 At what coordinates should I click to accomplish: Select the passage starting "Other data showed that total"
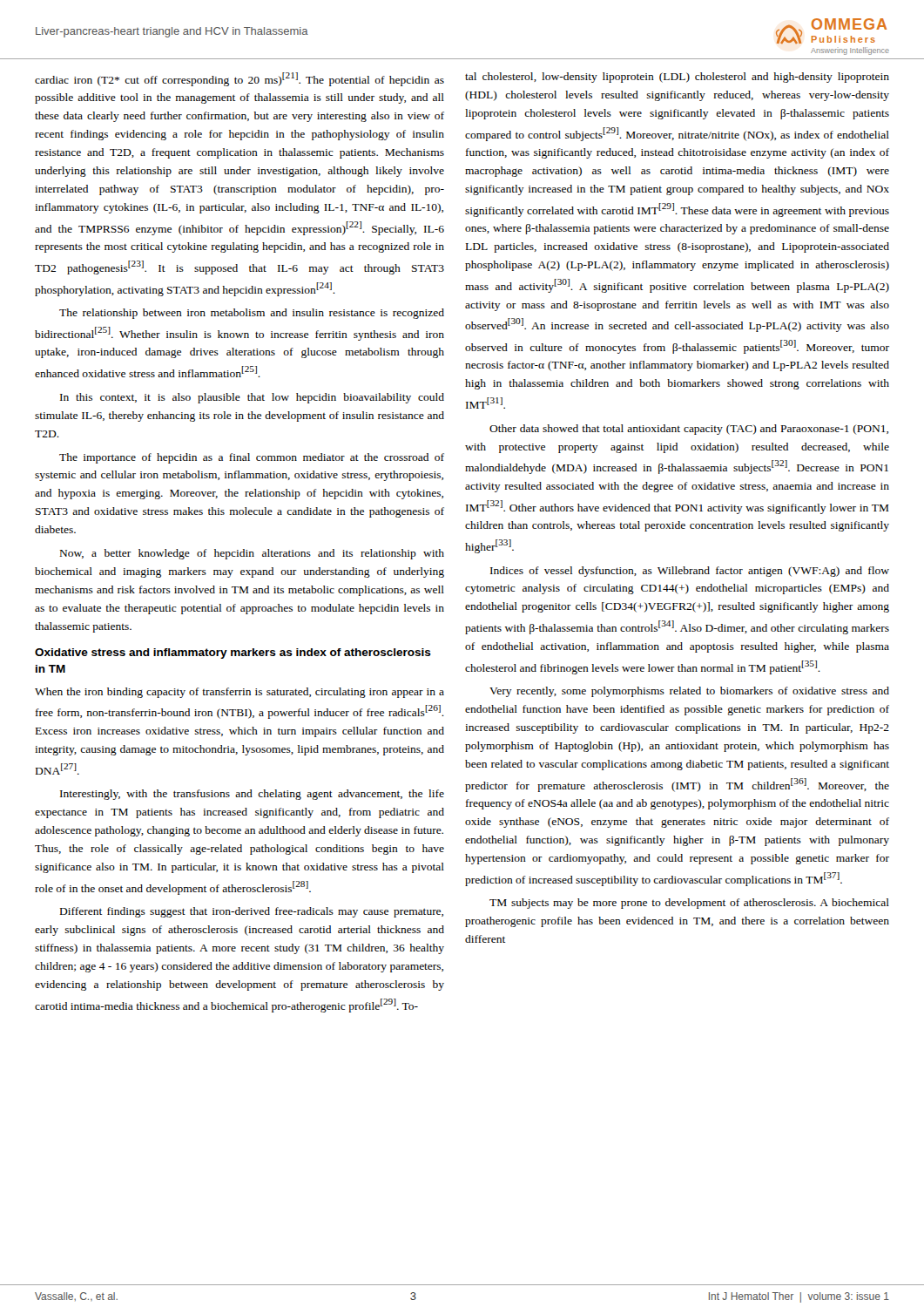pyautogui.click(x=677, y=488)
